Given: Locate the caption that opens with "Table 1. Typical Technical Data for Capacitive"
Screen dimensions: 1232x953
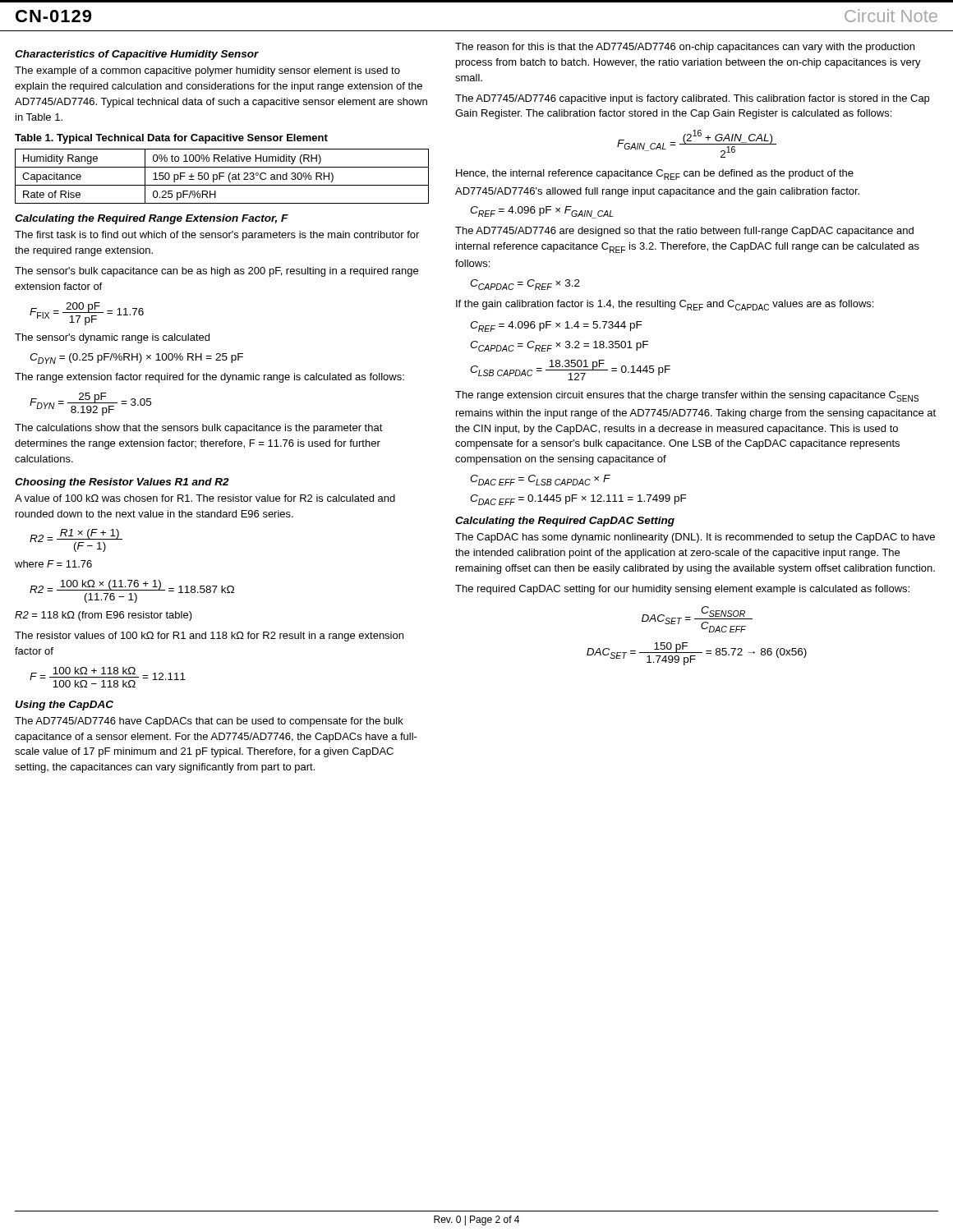Looking at the screenshot, I should tap(171, 138).
